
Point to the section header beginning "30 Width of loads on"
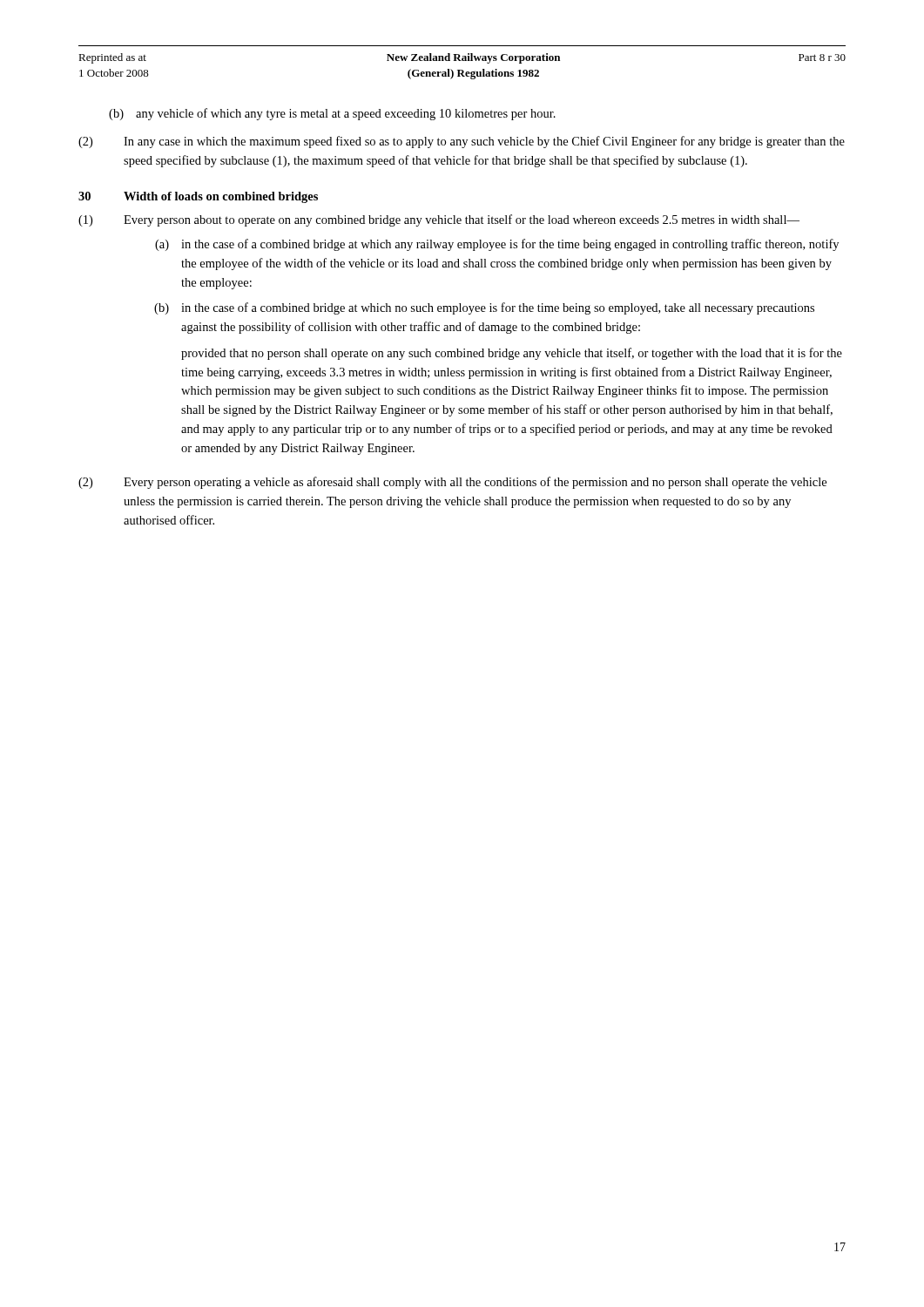click(198, 197)
